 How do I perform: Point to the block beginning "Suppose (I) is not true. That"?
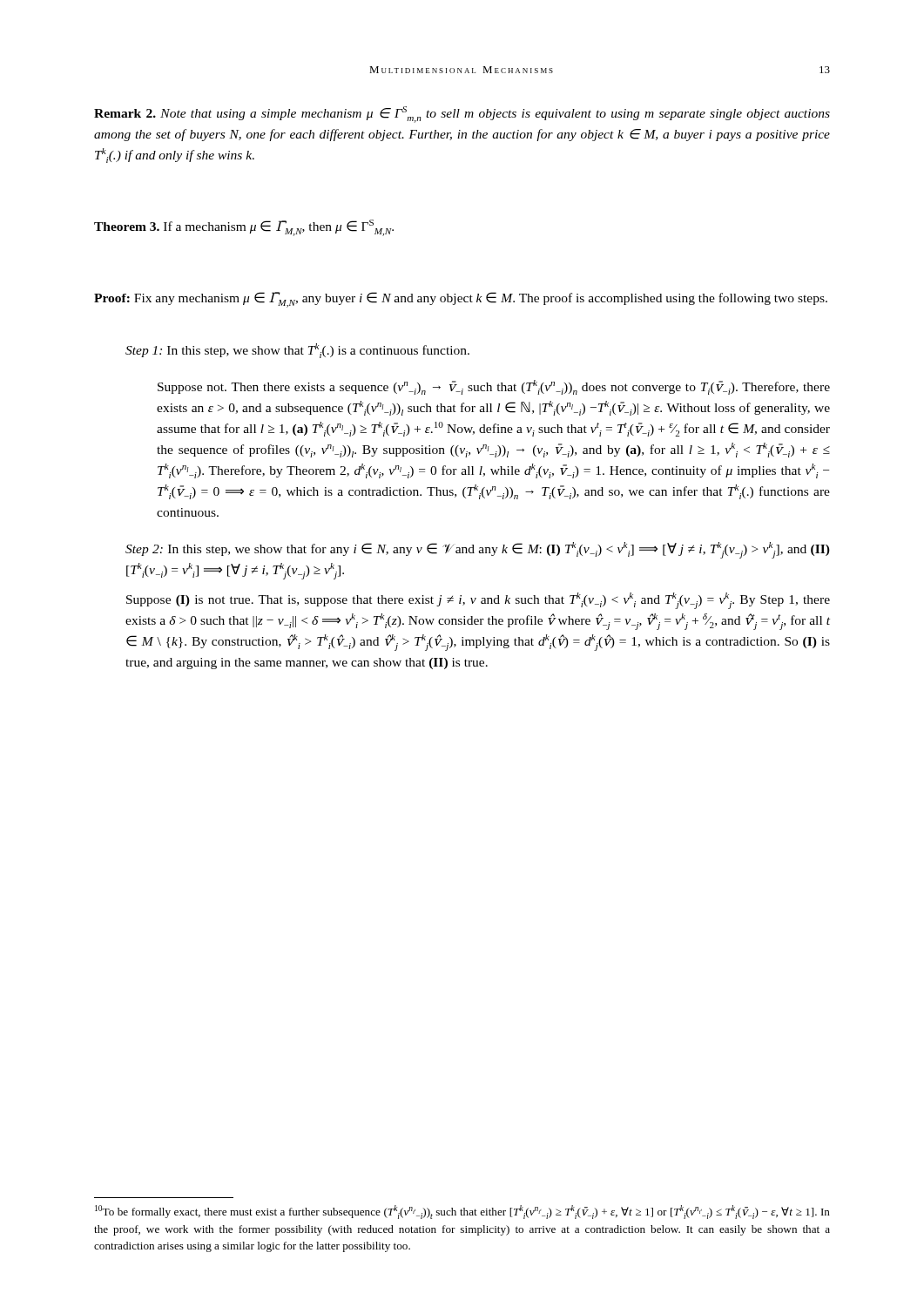pyautogui.click(x=478, y=630)
